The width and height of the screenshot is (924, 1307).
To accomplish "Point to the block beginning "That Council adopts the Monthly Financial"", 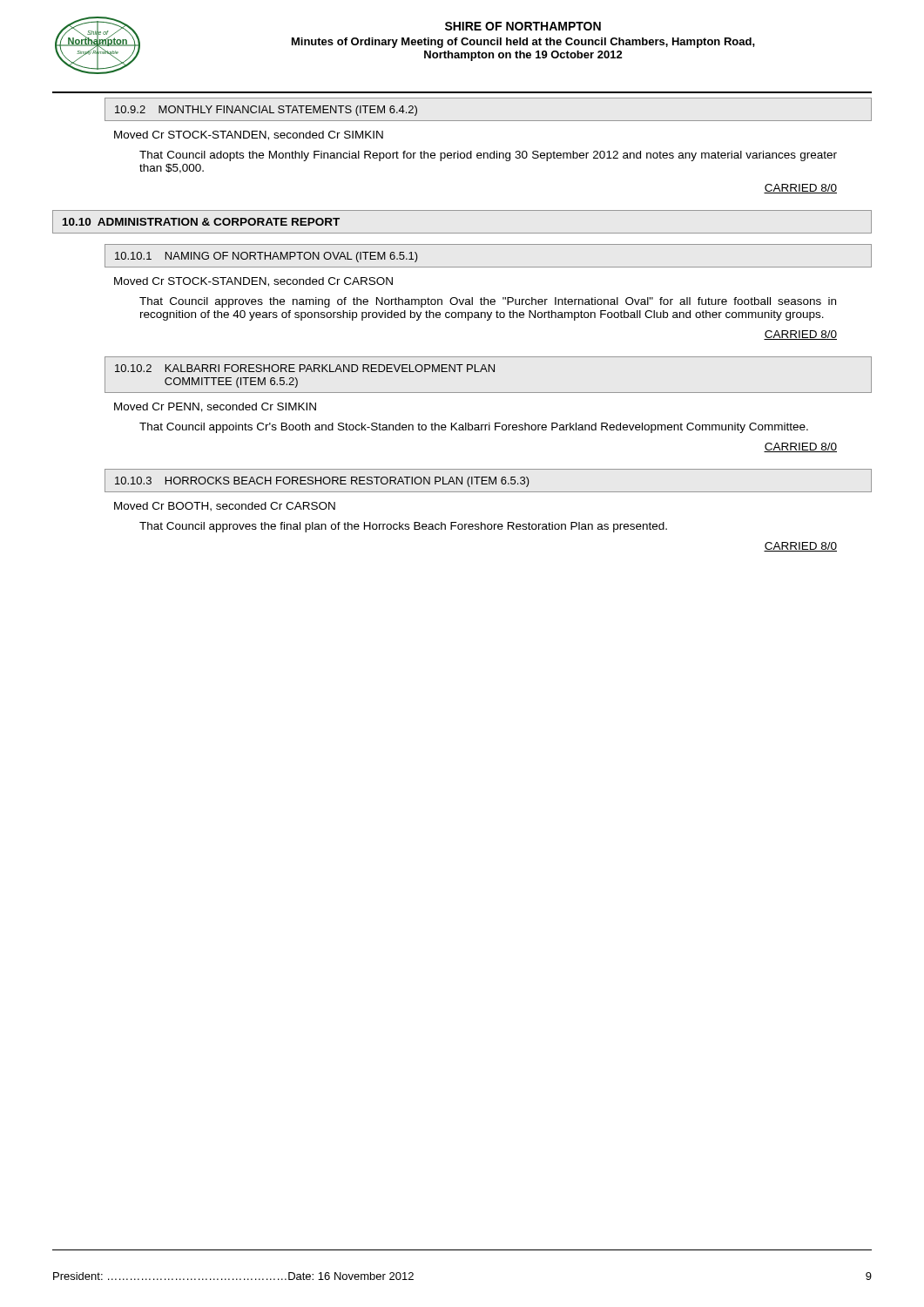I will 488,161.
